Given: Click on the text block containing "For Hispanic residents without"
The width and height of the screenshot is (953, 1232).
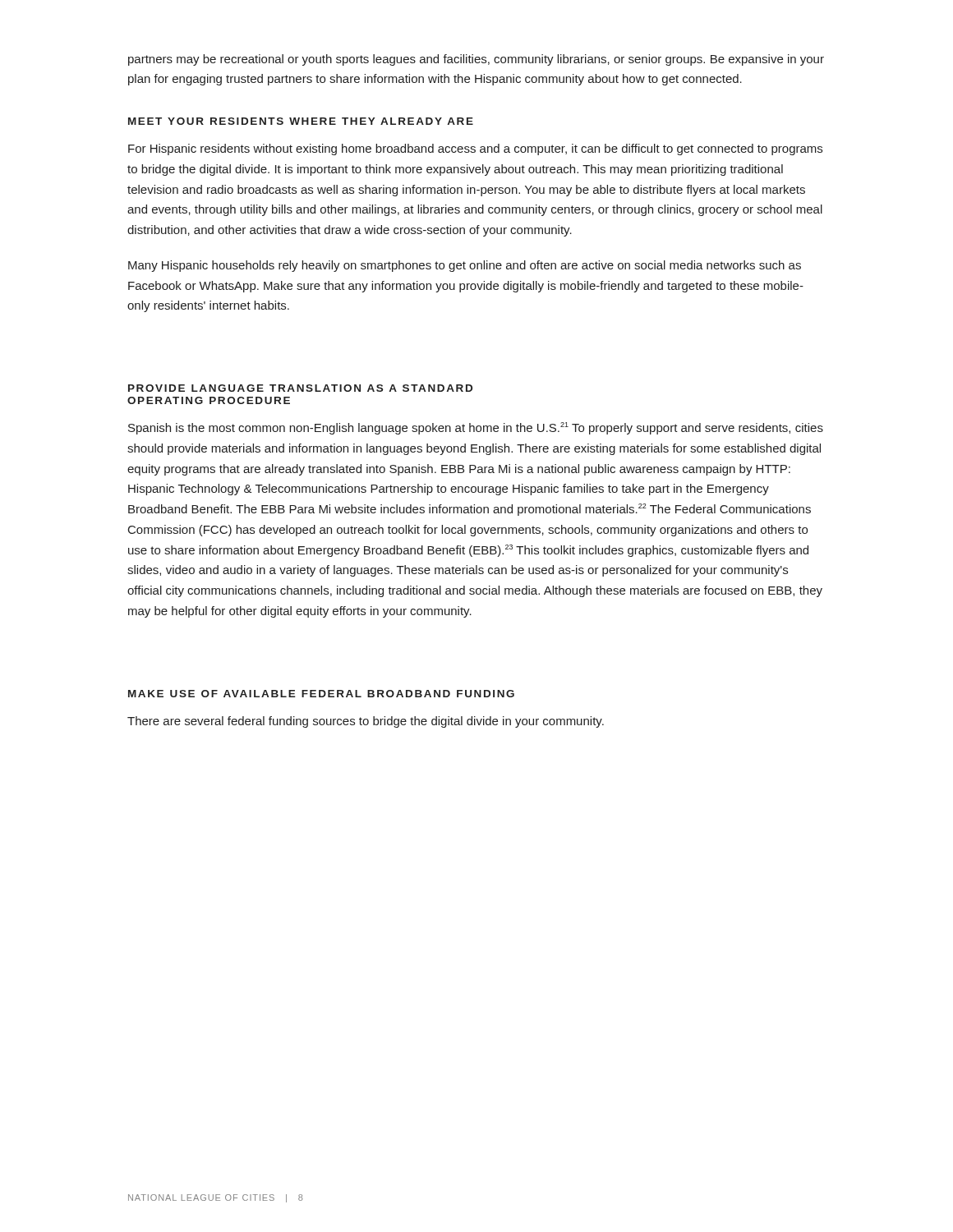Looking at the screenshot, I should coord(475,189).
